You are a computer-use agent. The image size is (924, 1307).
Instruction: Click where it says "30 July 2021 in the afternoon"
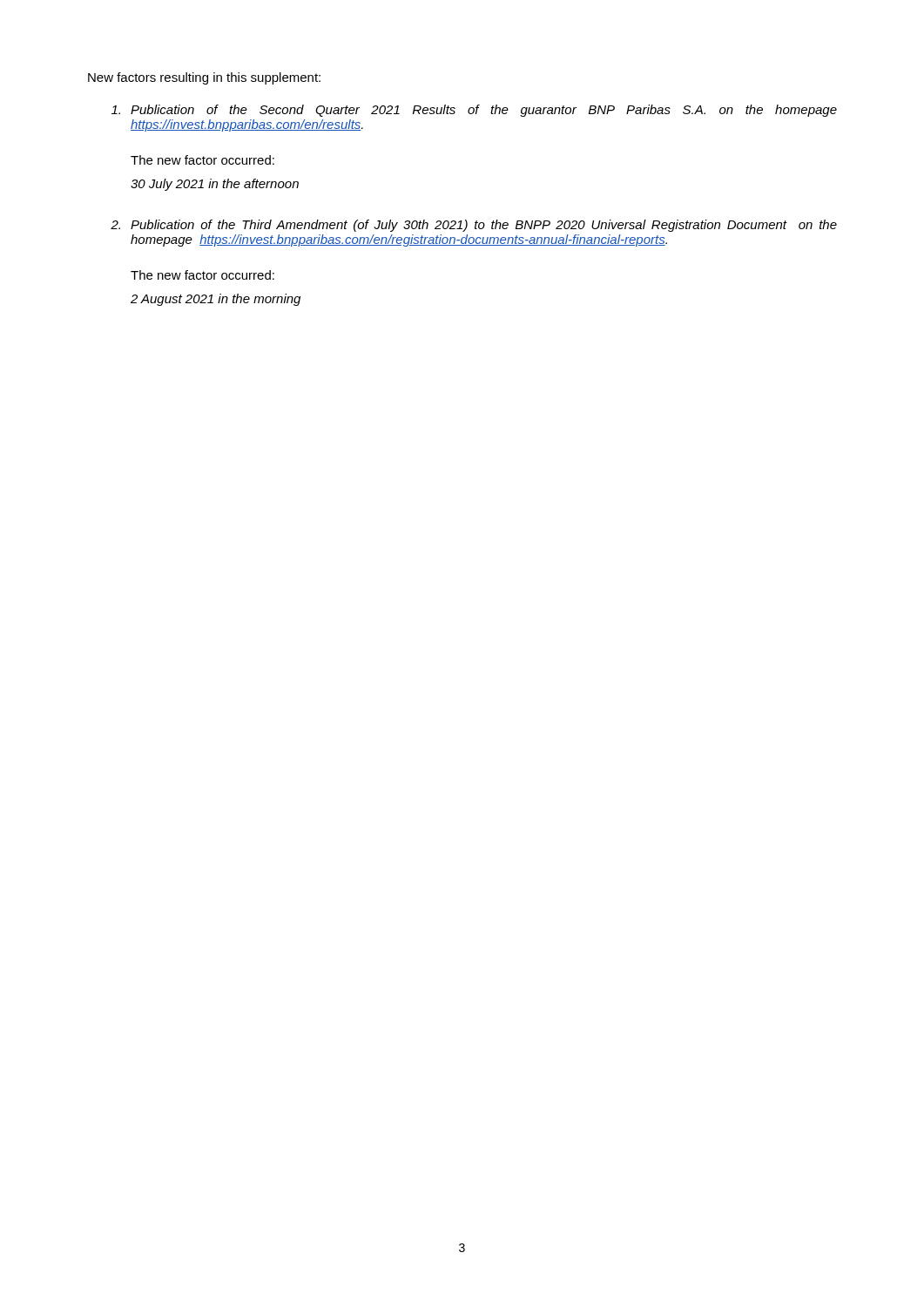(x=215, y=183)
